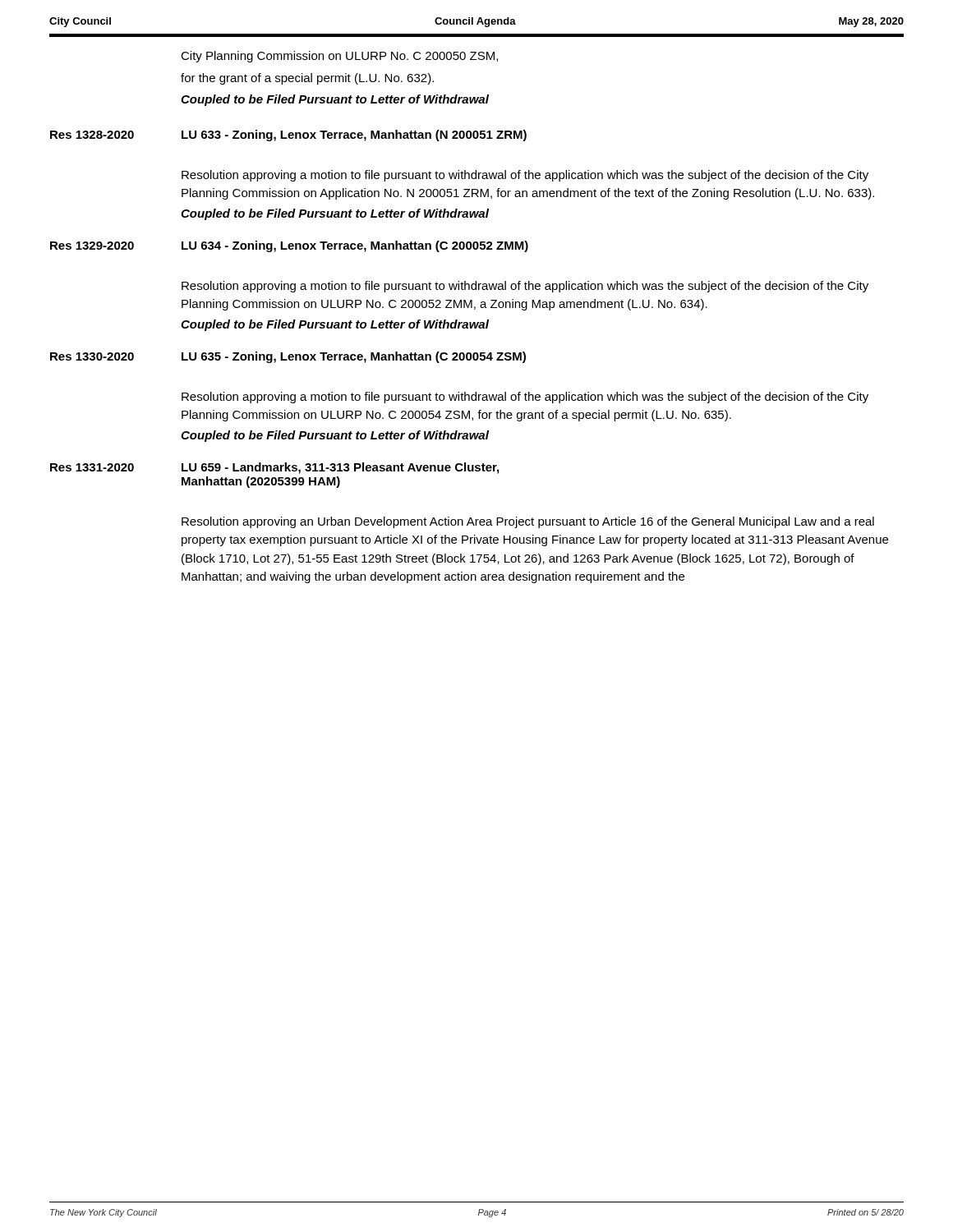
Task: Locate the text block starting "Res 1330-2020 LU 635 - Zoning,"
Action: [x=476, y=359]
